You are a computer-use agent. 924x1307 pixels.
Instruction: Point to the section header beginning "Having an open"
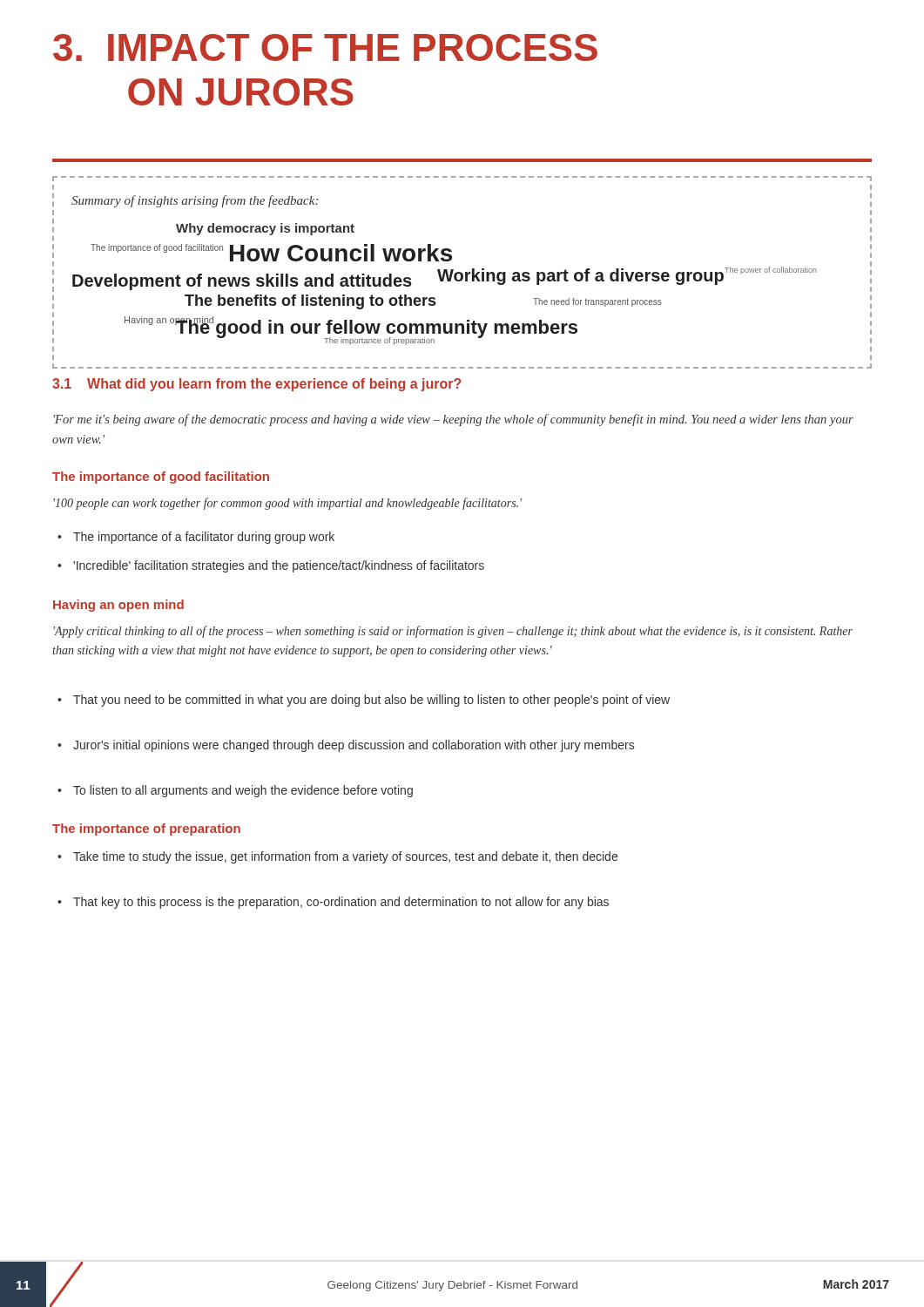pyautogui.click(x=118, y=606)
